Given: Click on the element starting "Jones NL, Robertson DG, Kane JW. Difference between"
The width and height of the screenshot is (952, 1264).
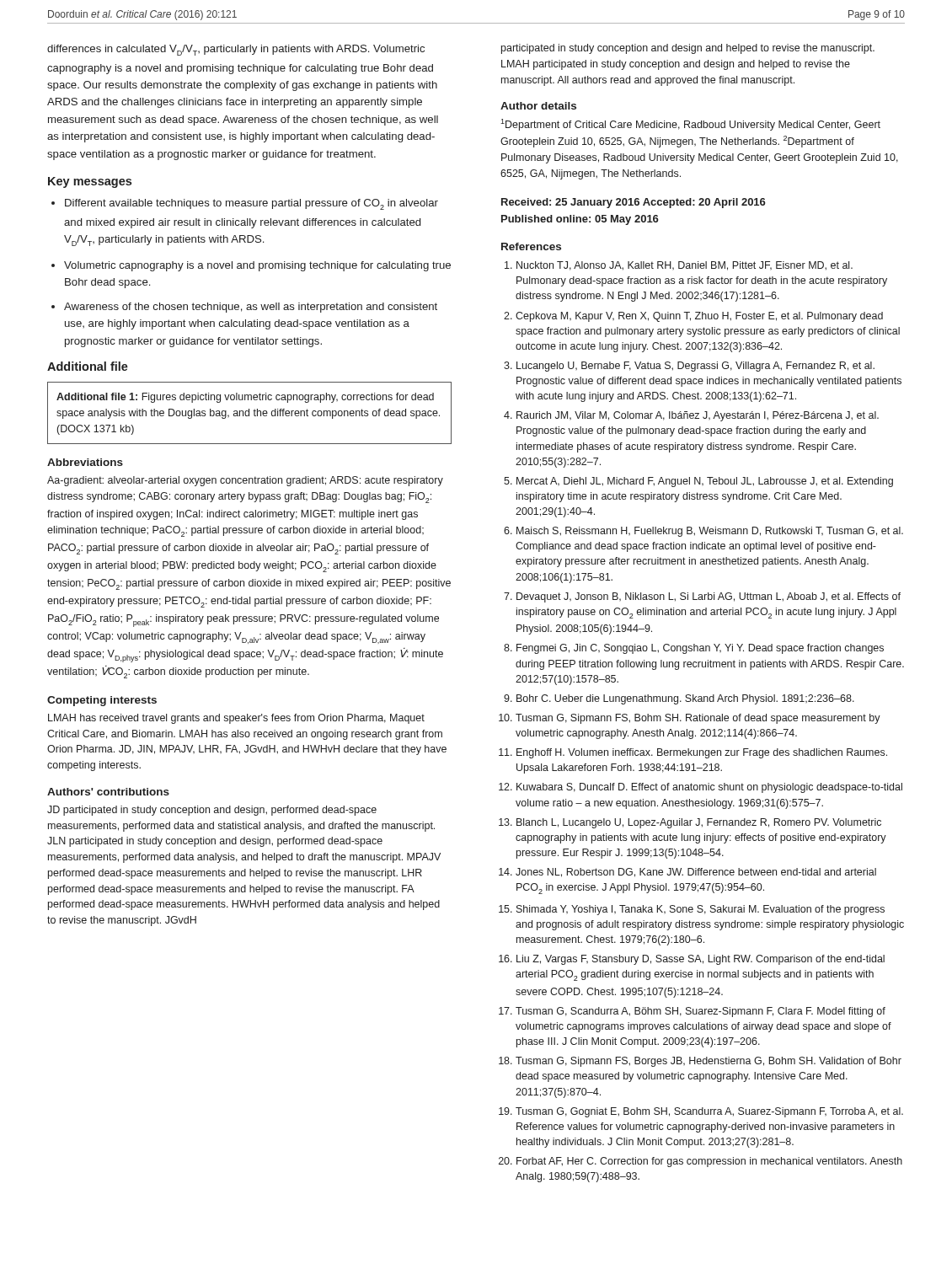Looking at the screenshot, I should click(710, 881).
